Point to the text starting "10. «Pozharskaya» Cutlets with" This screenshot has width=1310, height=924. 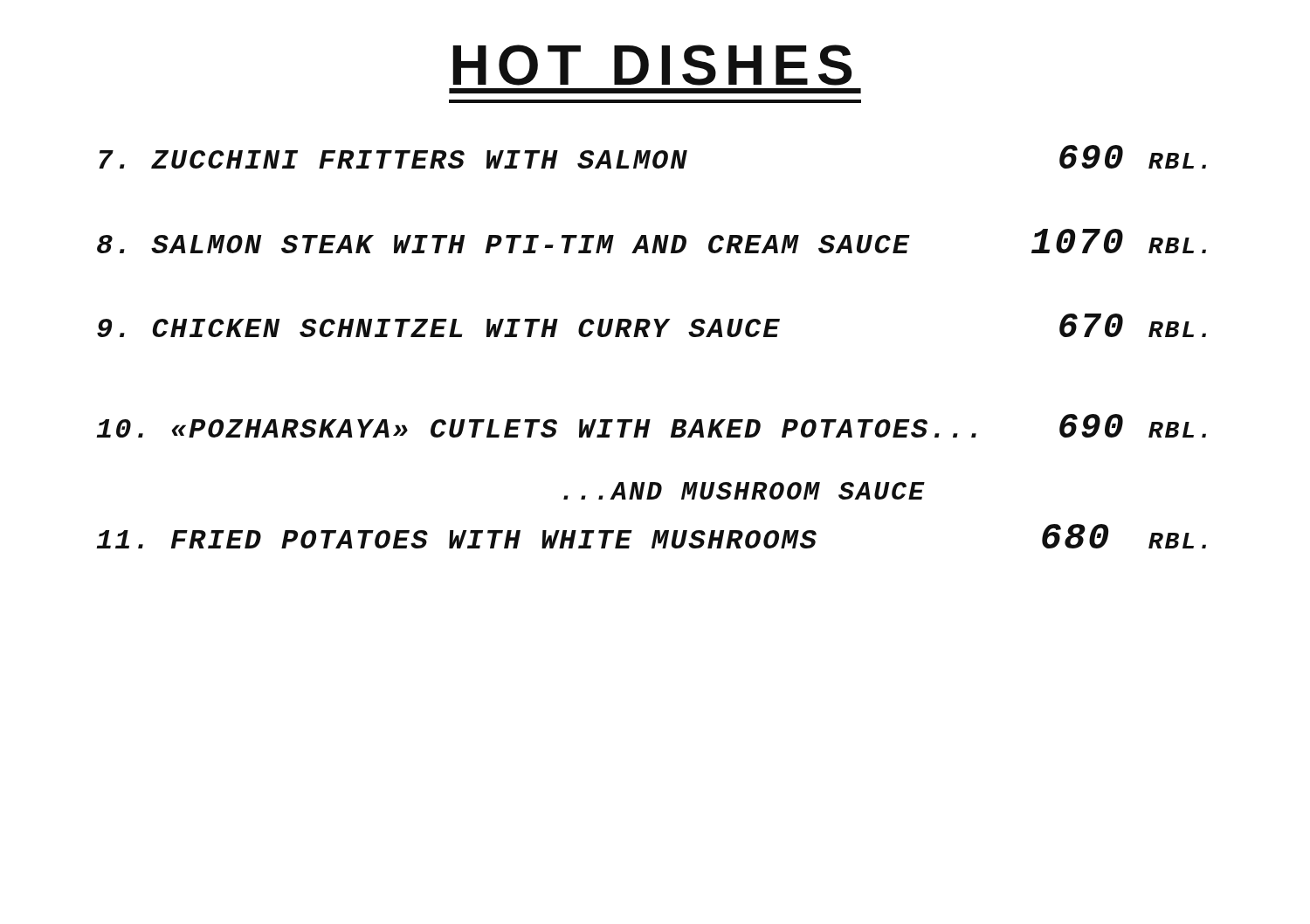[655, 428]
